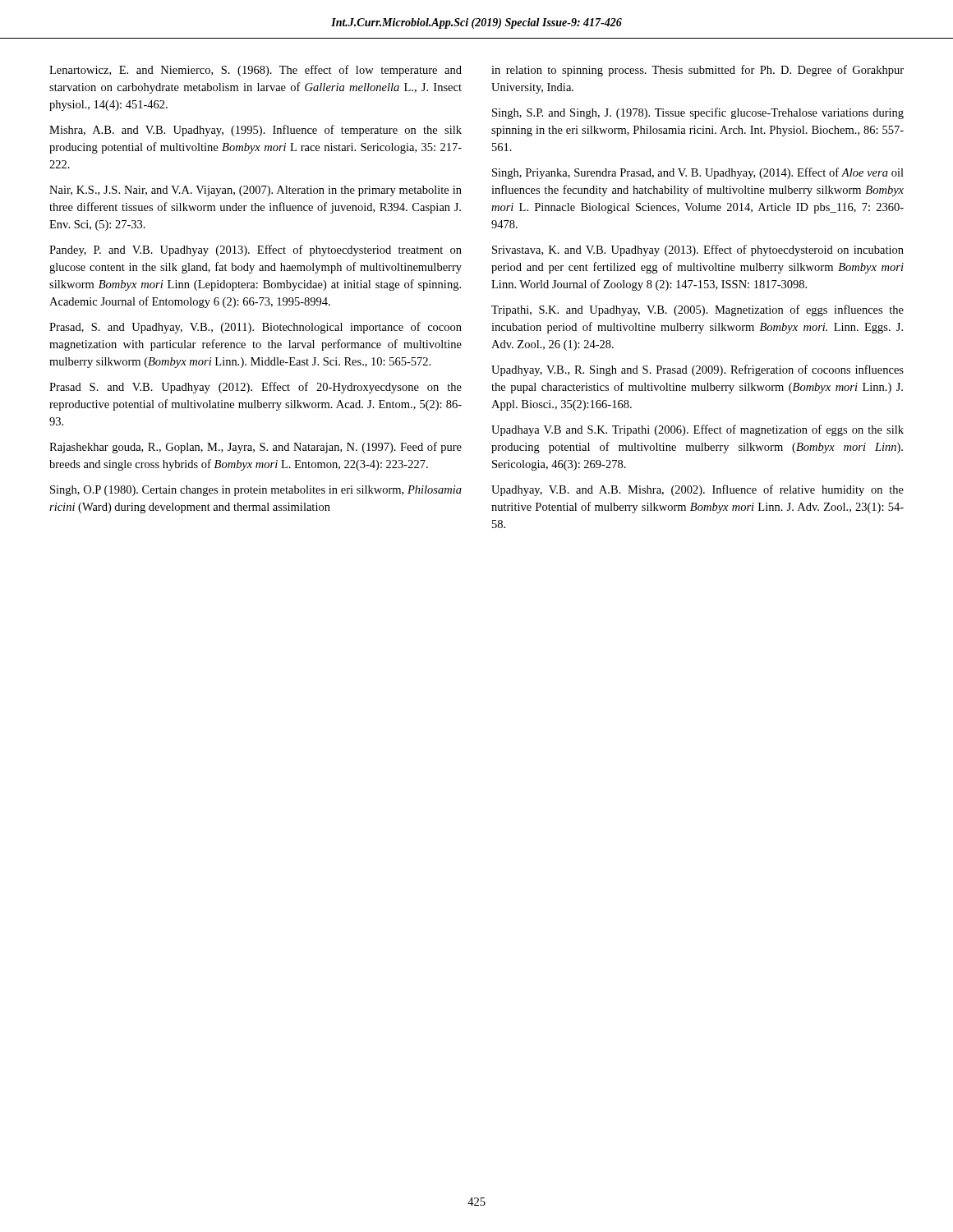The width and height of the screenshot is (953, 1232).
Task: Click on the list item containing "Singh, S.P. and Singh,"
Action: coord(698,130)
